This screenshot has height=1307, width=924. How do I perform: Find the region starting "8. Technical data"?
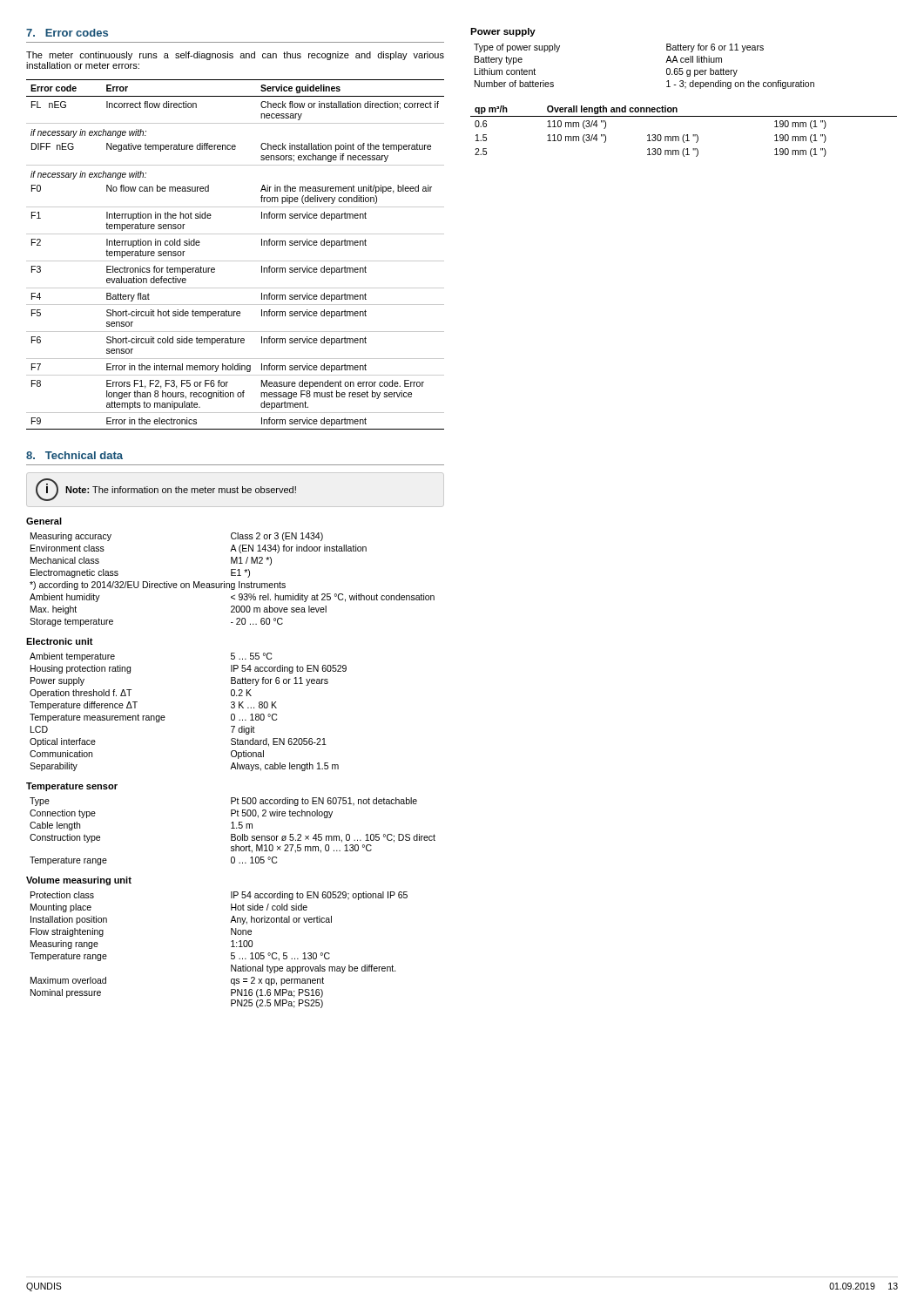tap(74, 455)
